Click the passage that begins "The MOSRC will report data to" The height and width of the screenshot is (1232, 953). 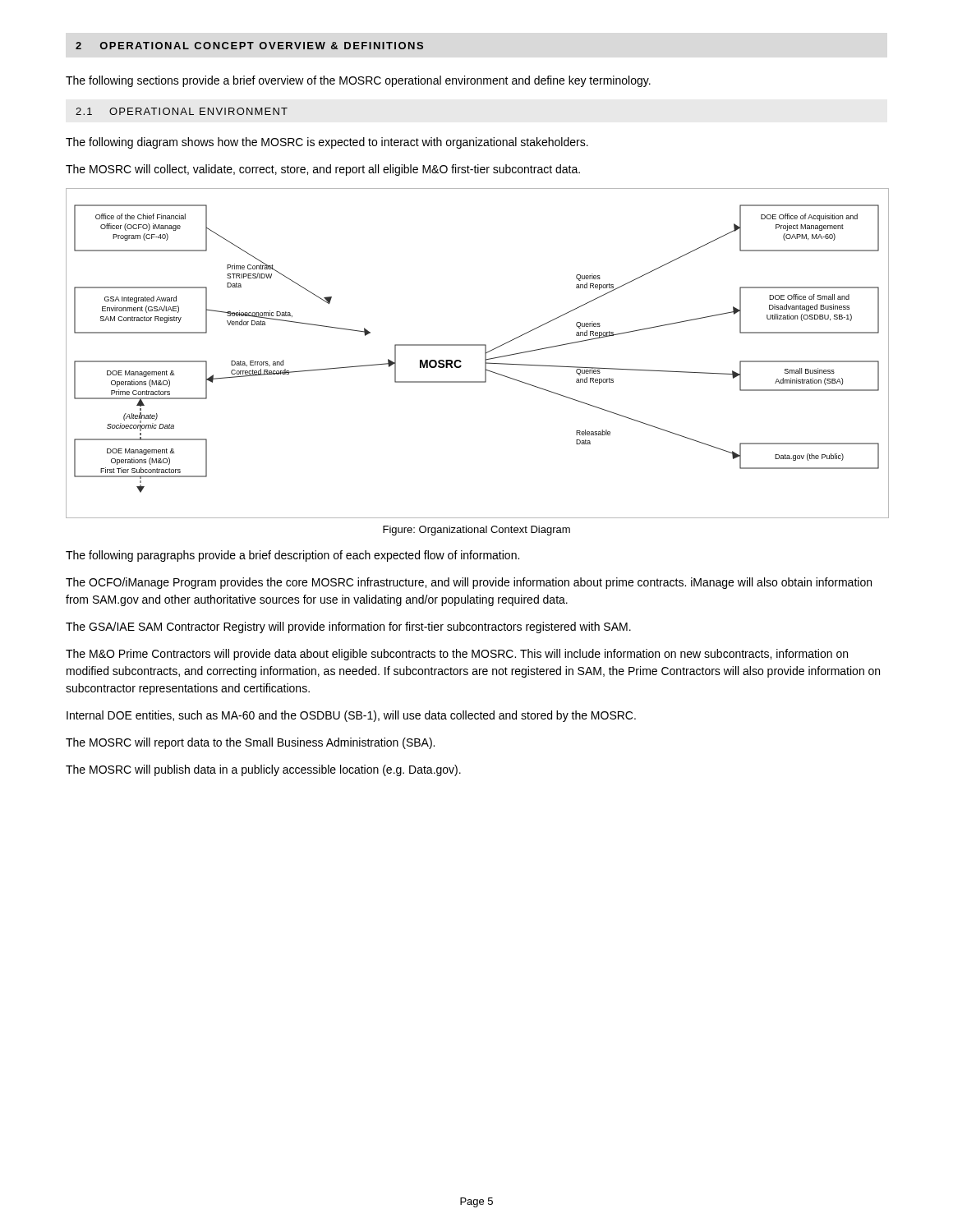tap(251, 742)
